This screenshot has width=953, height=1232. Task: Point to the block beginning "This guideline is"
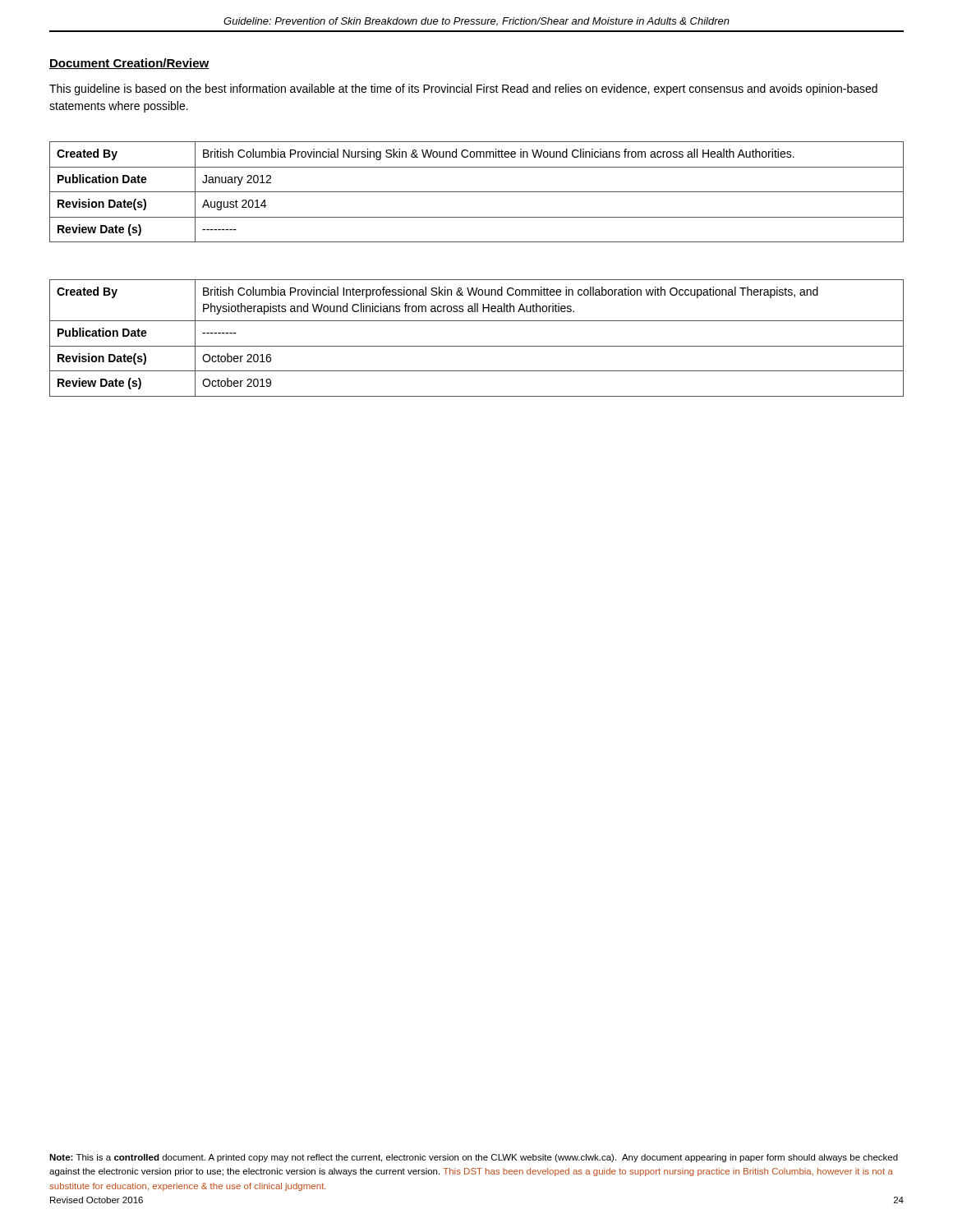tap(464, 97)
